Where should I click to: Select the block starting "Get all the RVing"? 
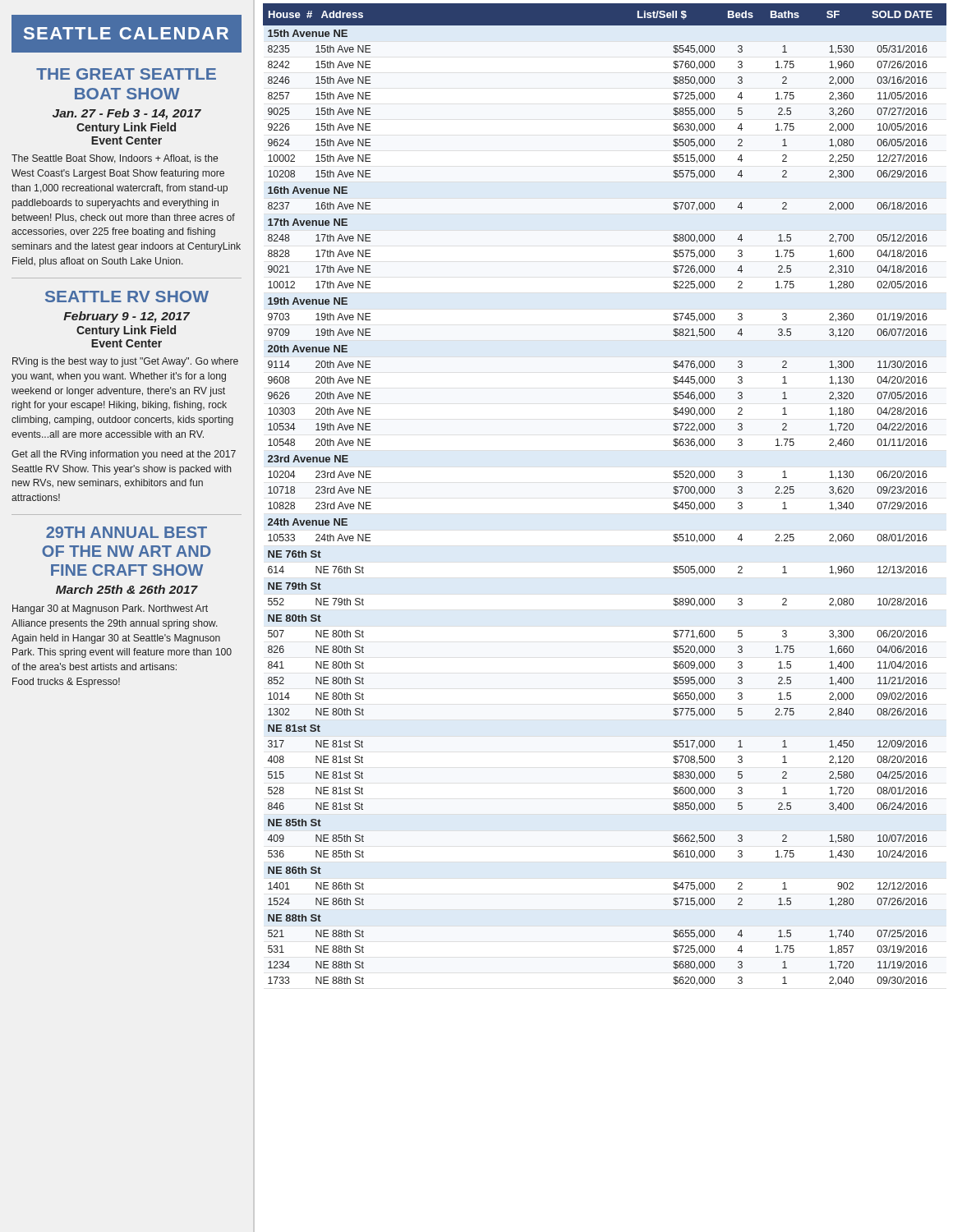(124, 476)
